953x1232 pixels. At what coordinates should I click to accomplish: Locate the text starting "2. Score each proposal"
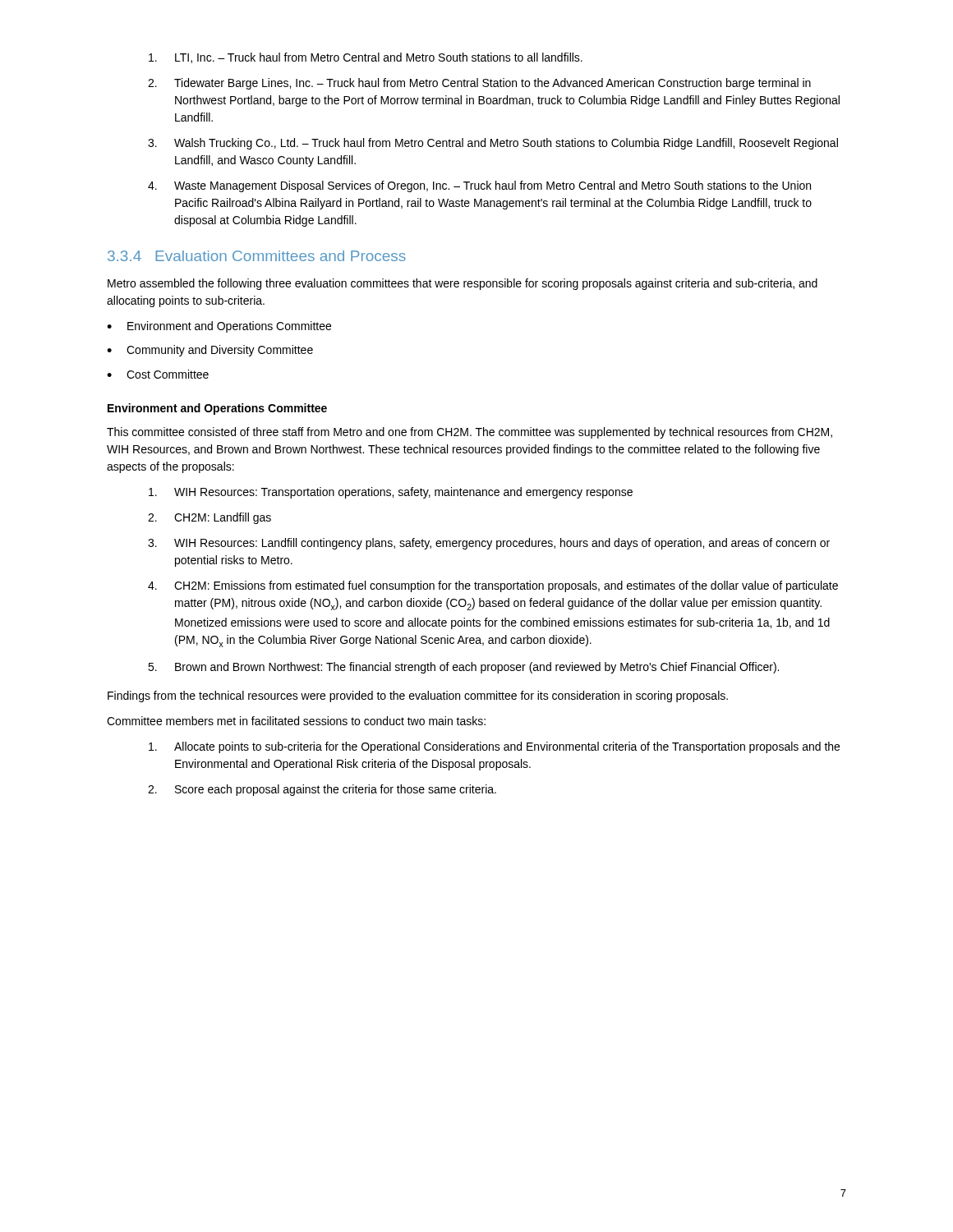[x=476, y=790]
